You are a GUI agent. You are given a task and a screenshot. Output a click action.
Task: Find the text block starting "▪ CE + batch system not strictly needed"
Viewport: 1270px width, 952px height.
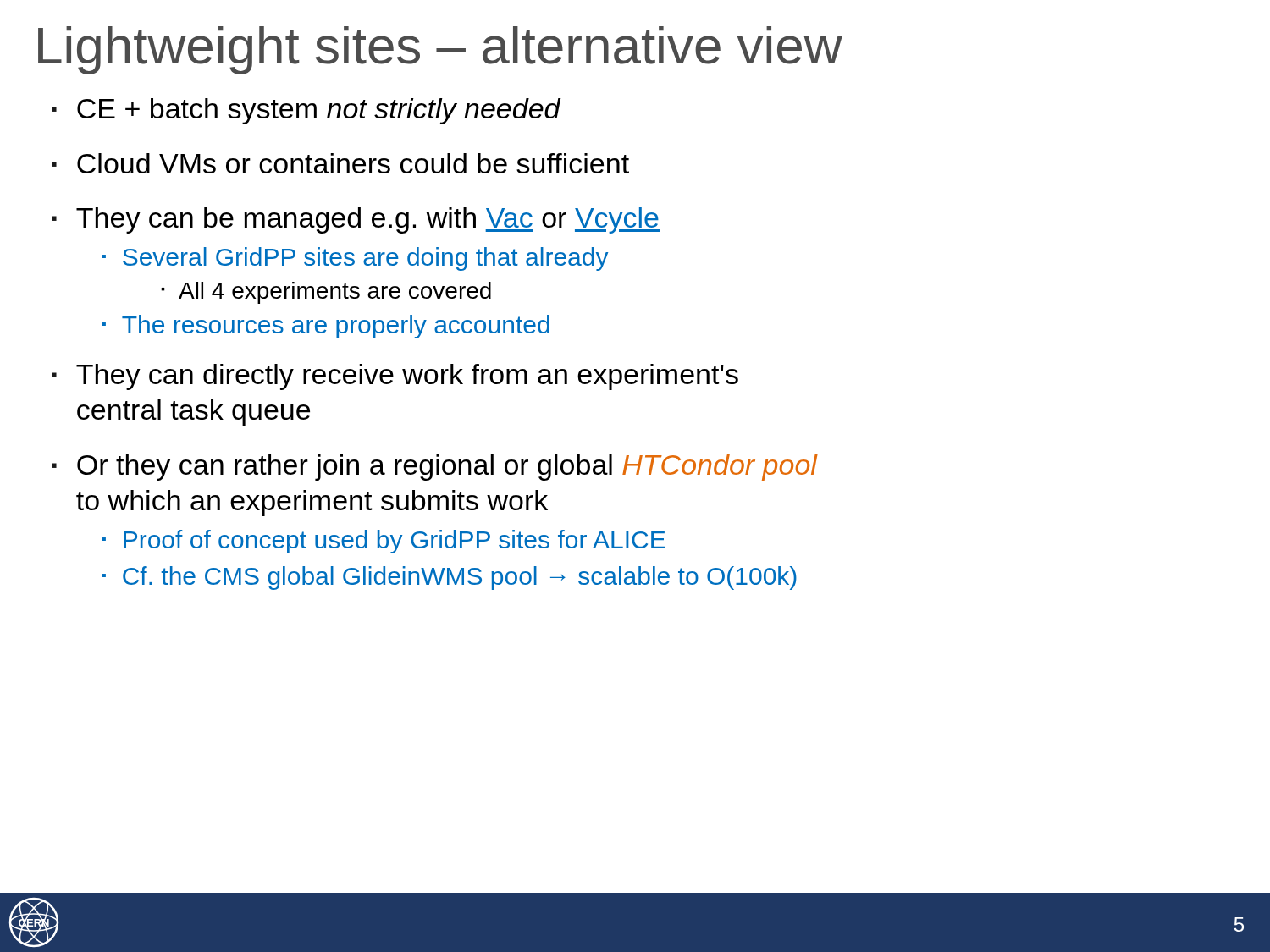coord(305,109)
